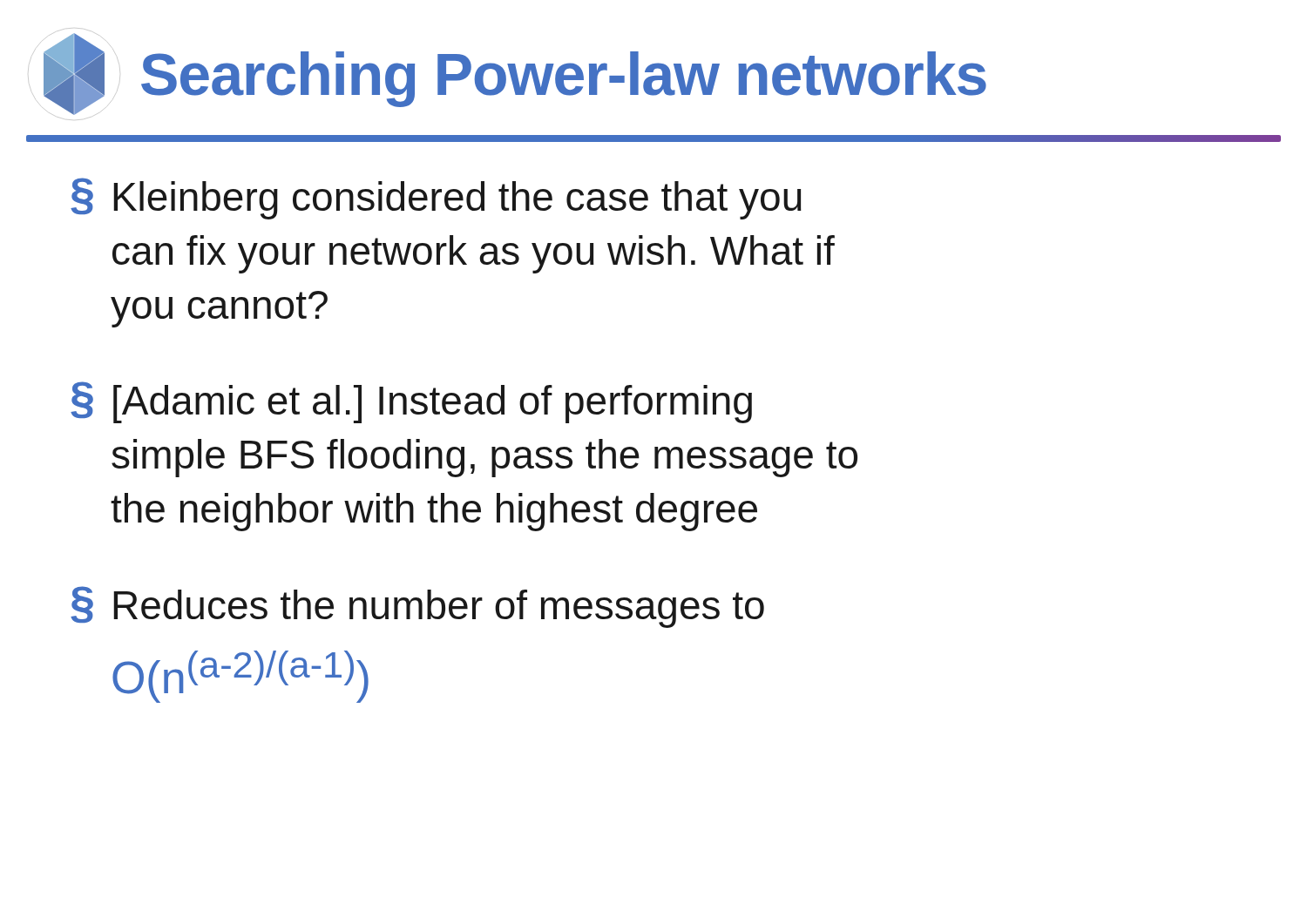Image resolution: width=1307 pixels, height=924 pixels.
Task: Click the logo
Action: 74,74
